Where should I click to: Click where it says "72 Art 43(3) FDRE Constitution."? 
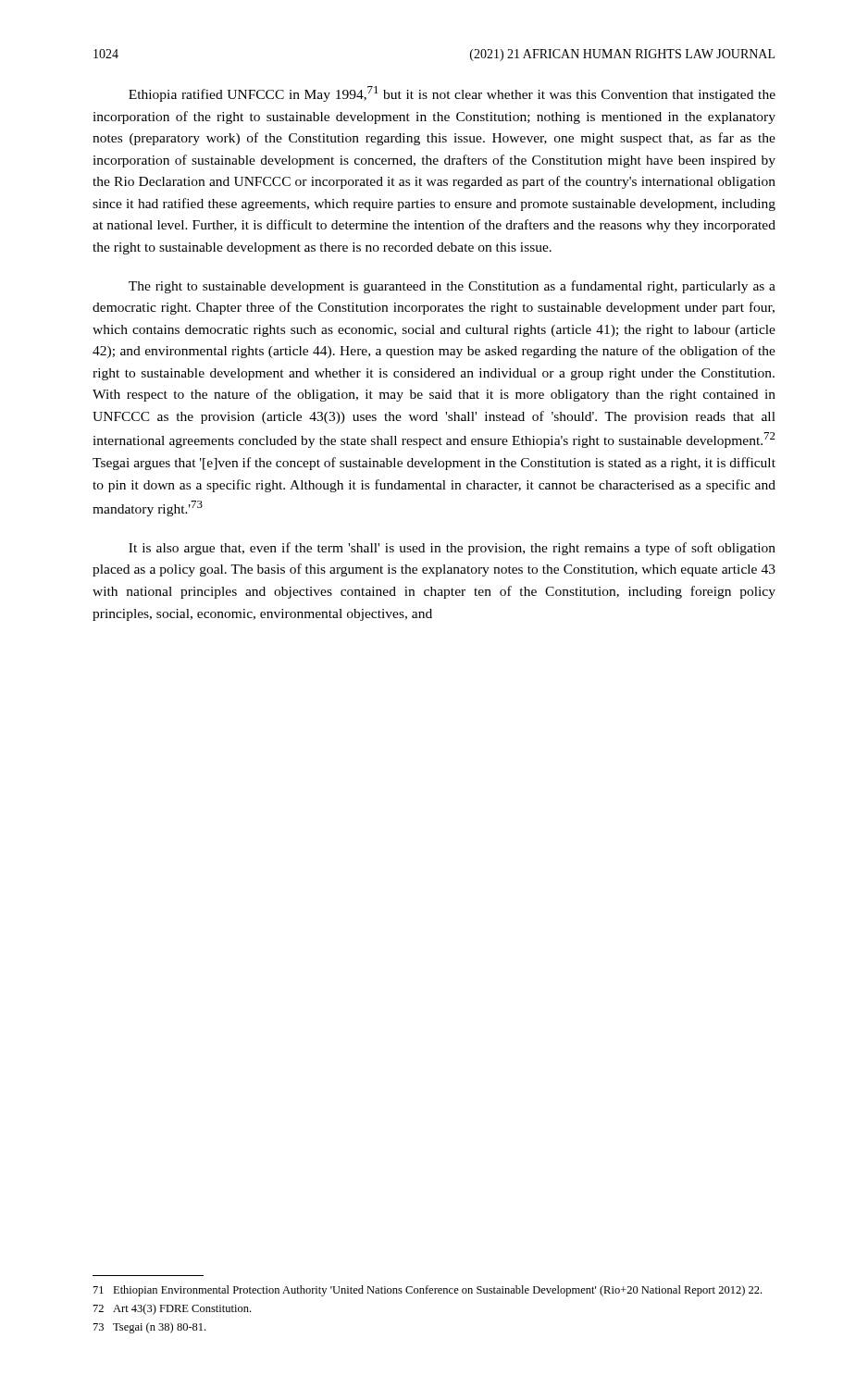(172, 1308)
